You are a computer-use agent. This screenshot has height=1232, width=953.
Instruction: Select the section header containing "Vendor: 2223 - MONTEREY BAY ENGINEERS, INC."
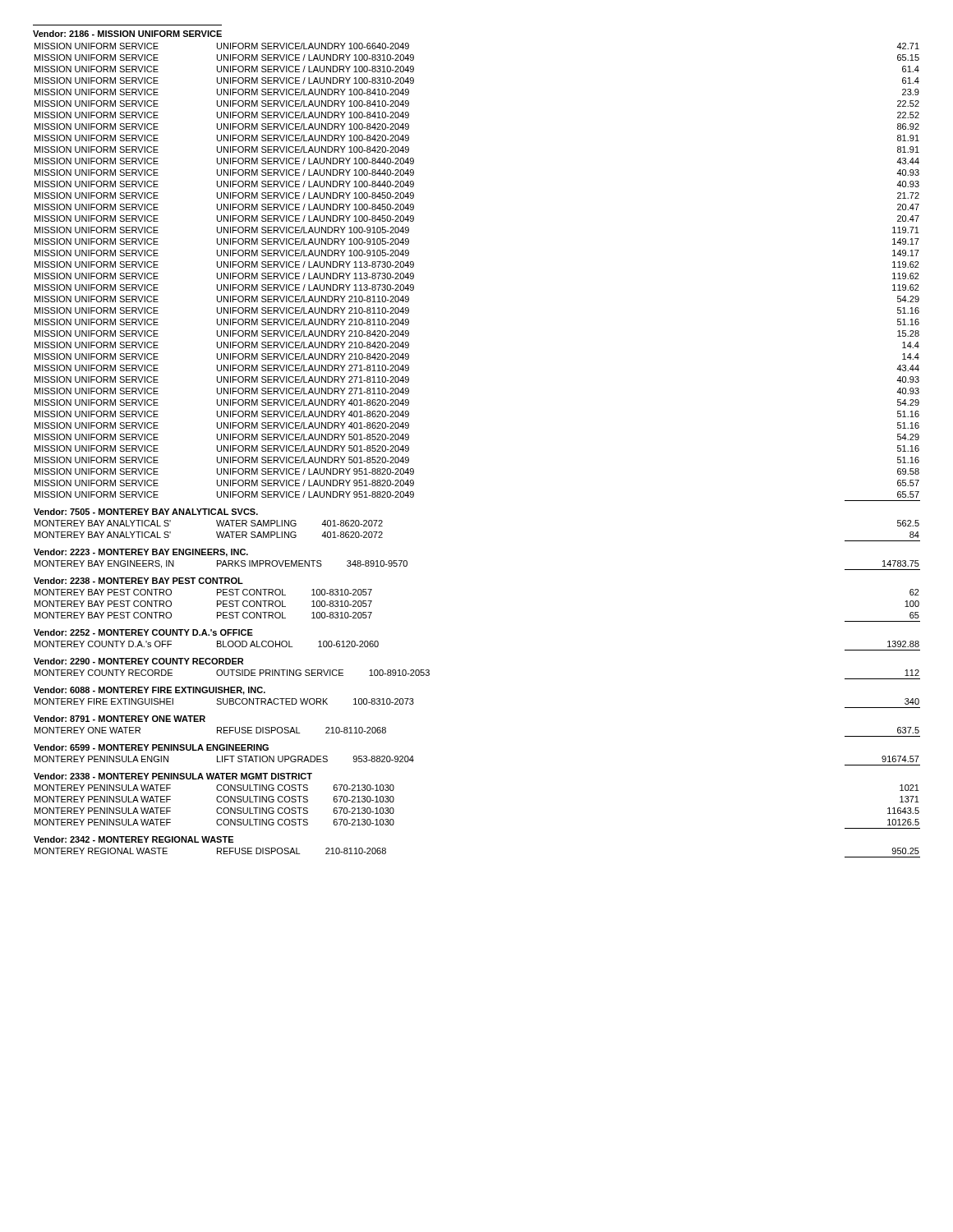(141, 552)
